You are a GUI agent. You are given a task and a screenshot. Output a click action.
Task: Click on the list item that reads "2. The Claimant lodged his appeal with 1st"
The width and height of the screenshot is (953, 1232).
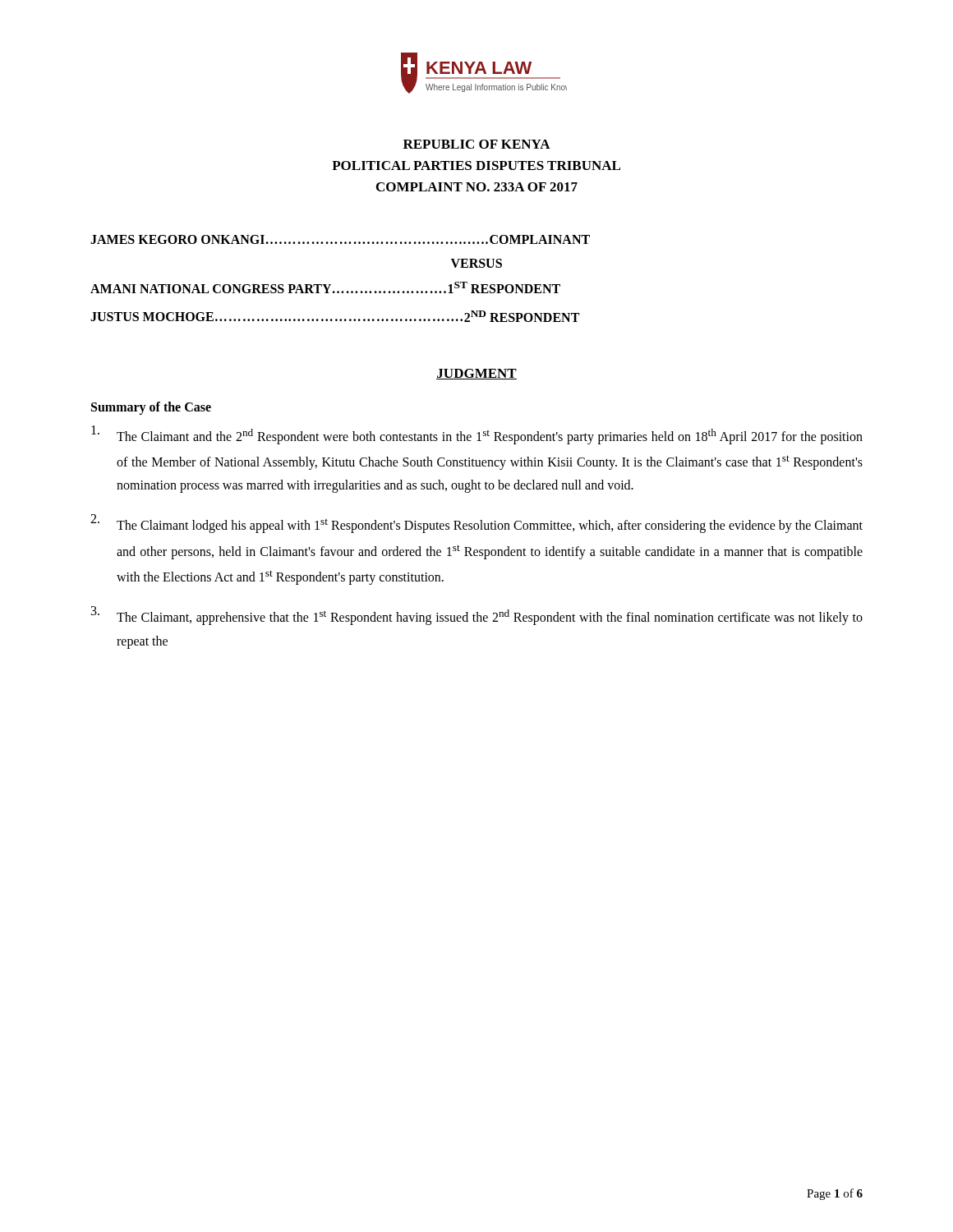point(476,551)
